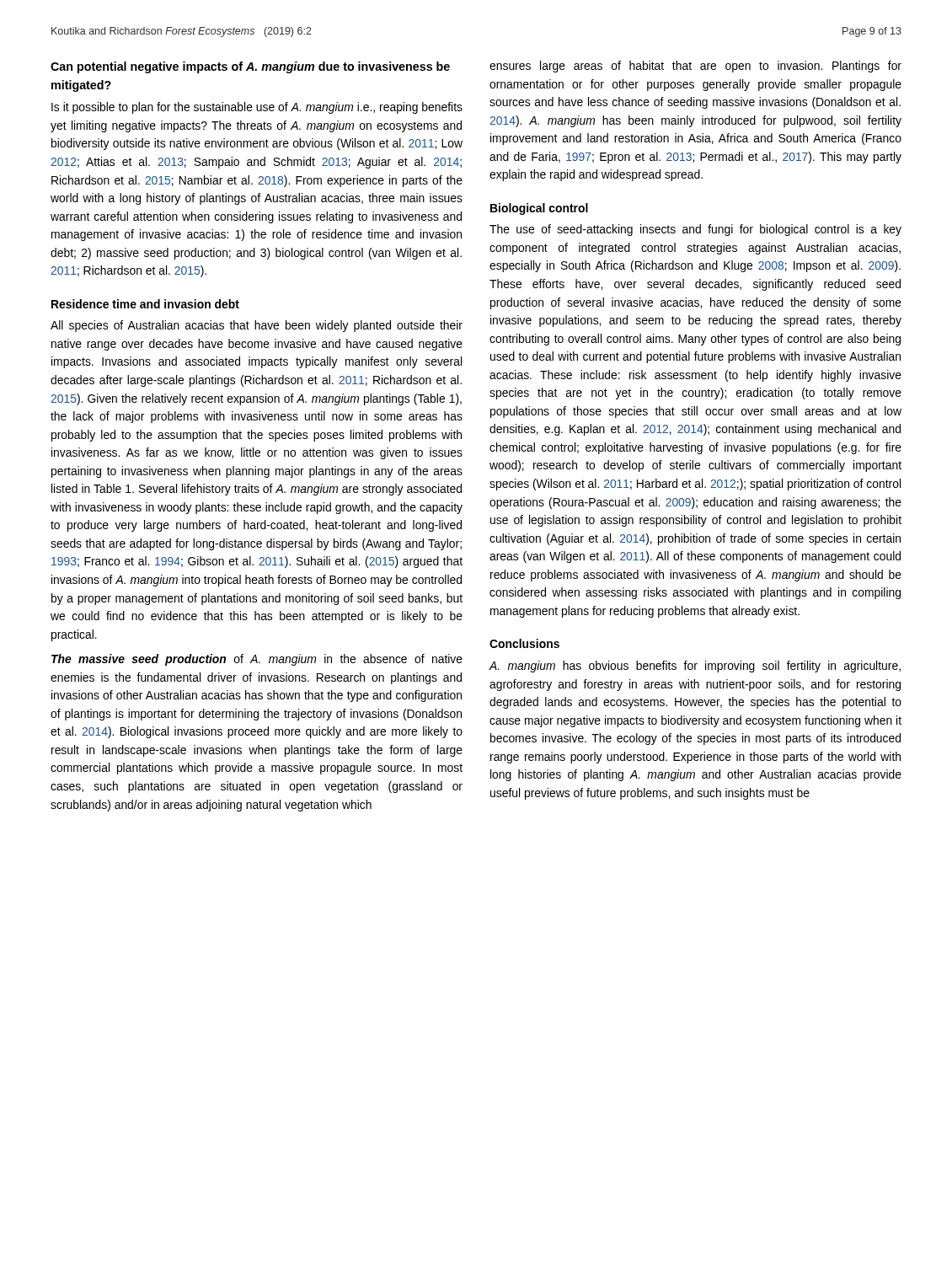Select the text block that reads "All species of"
This screenshot has width=952, height=1264.
click(257, 566)
